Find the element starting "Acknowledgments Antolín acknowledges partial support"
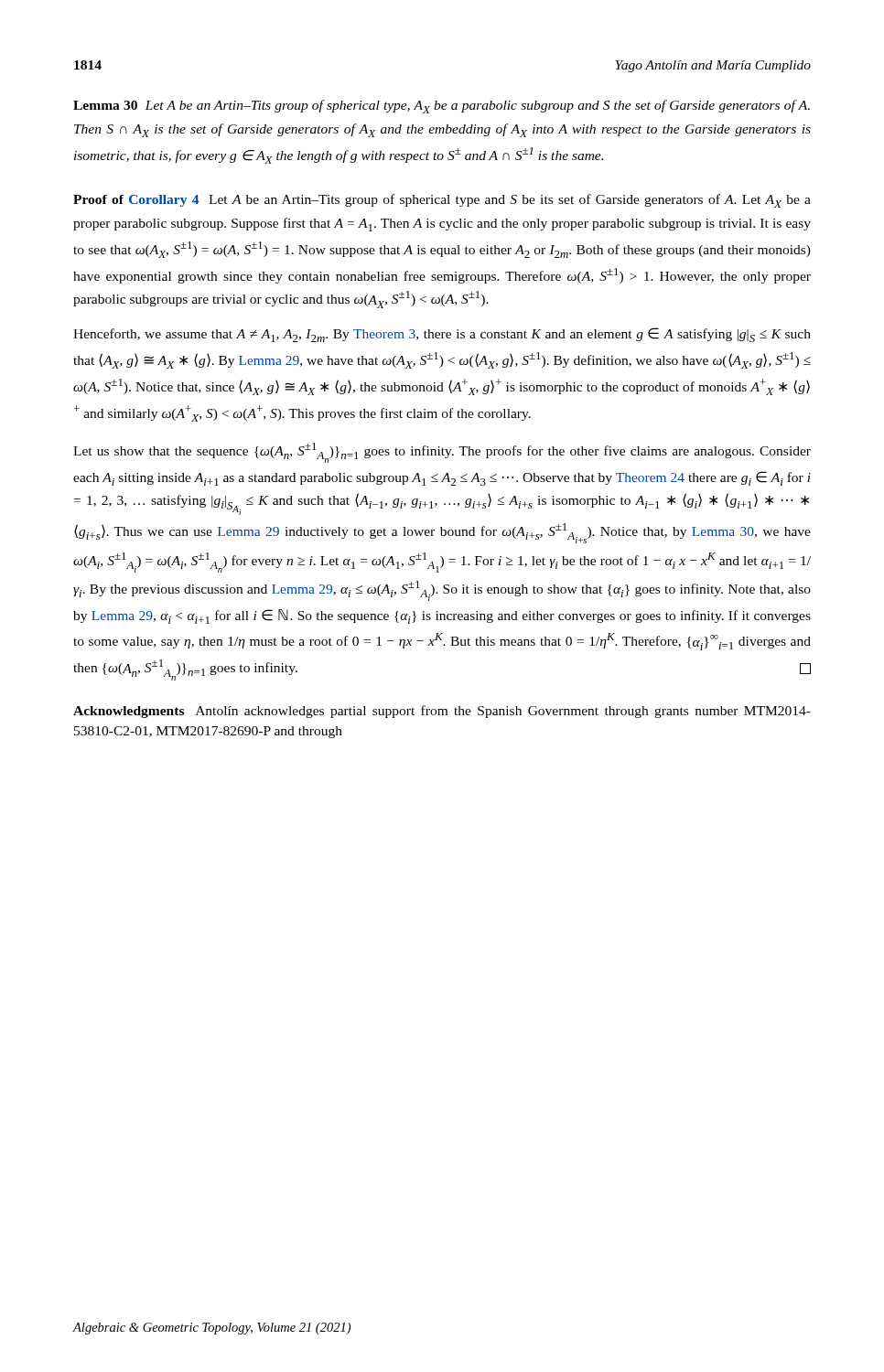 [x=442, y=721]
